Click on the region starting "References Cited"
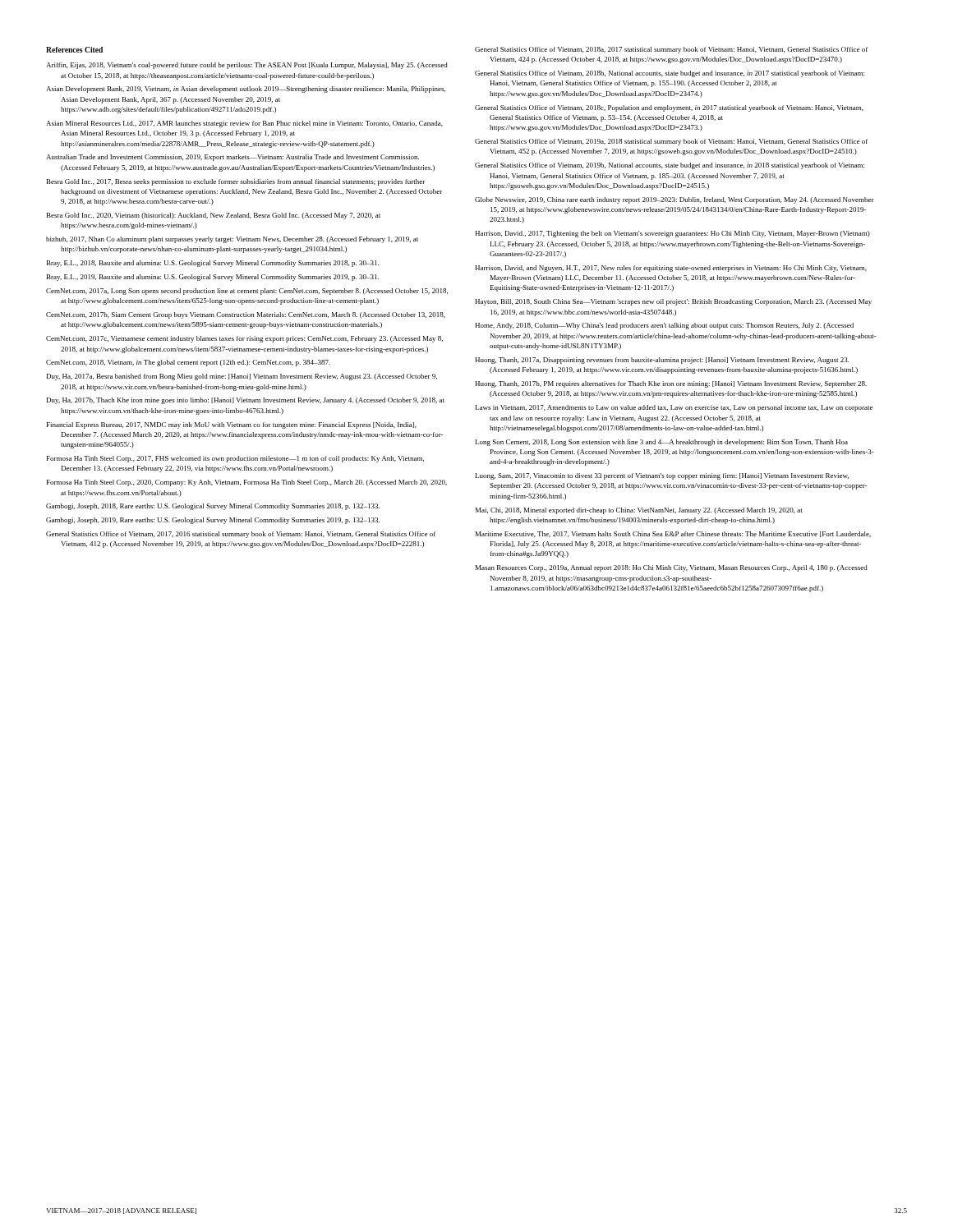 [75, 50]
